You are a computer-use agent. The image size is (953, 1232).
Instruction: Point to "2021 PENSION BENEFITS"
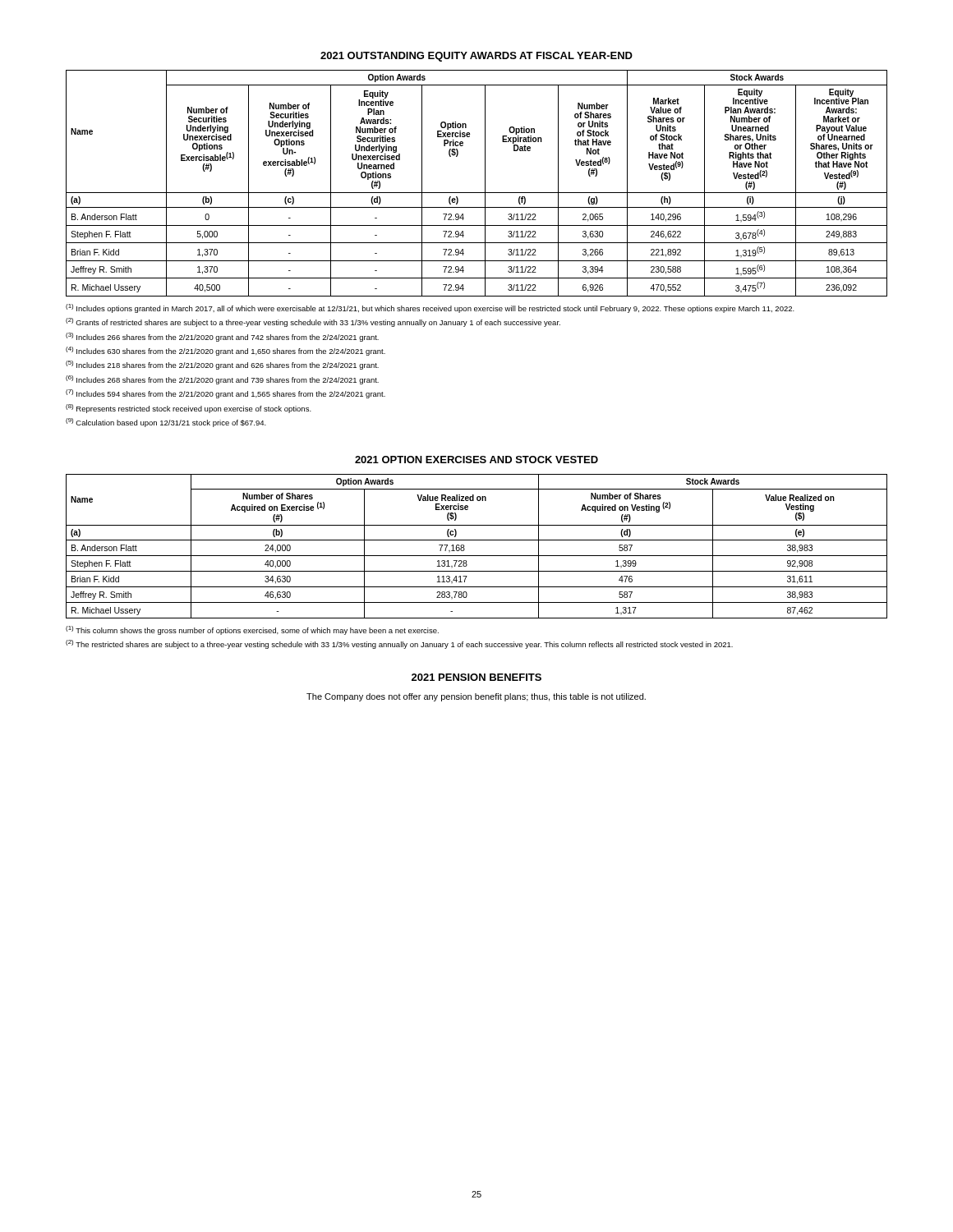pos(476,677)
